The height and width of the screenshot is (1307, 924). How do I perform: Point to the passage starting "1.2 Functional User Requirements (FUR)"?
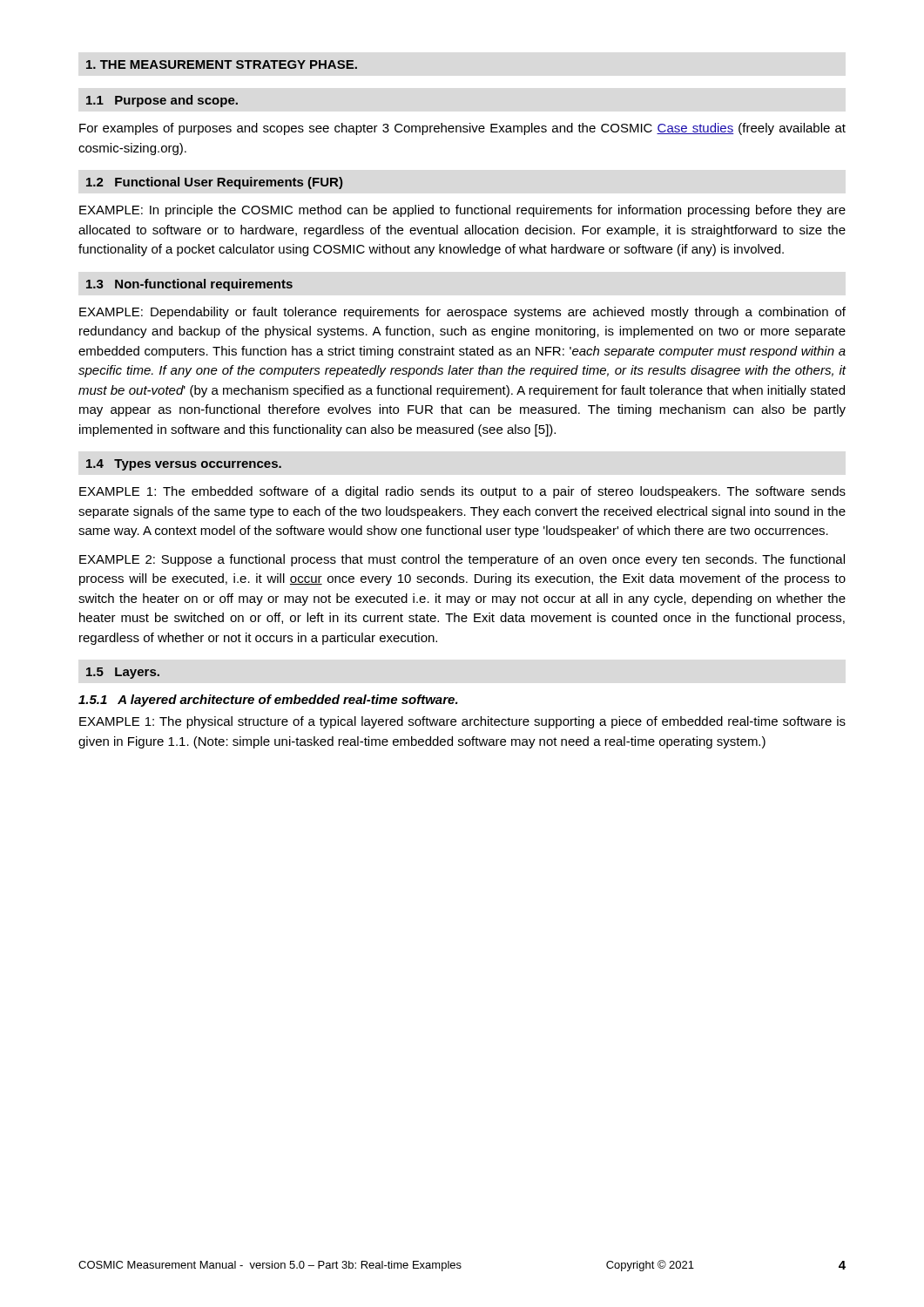pyautogui.click(x=214, y=182)
